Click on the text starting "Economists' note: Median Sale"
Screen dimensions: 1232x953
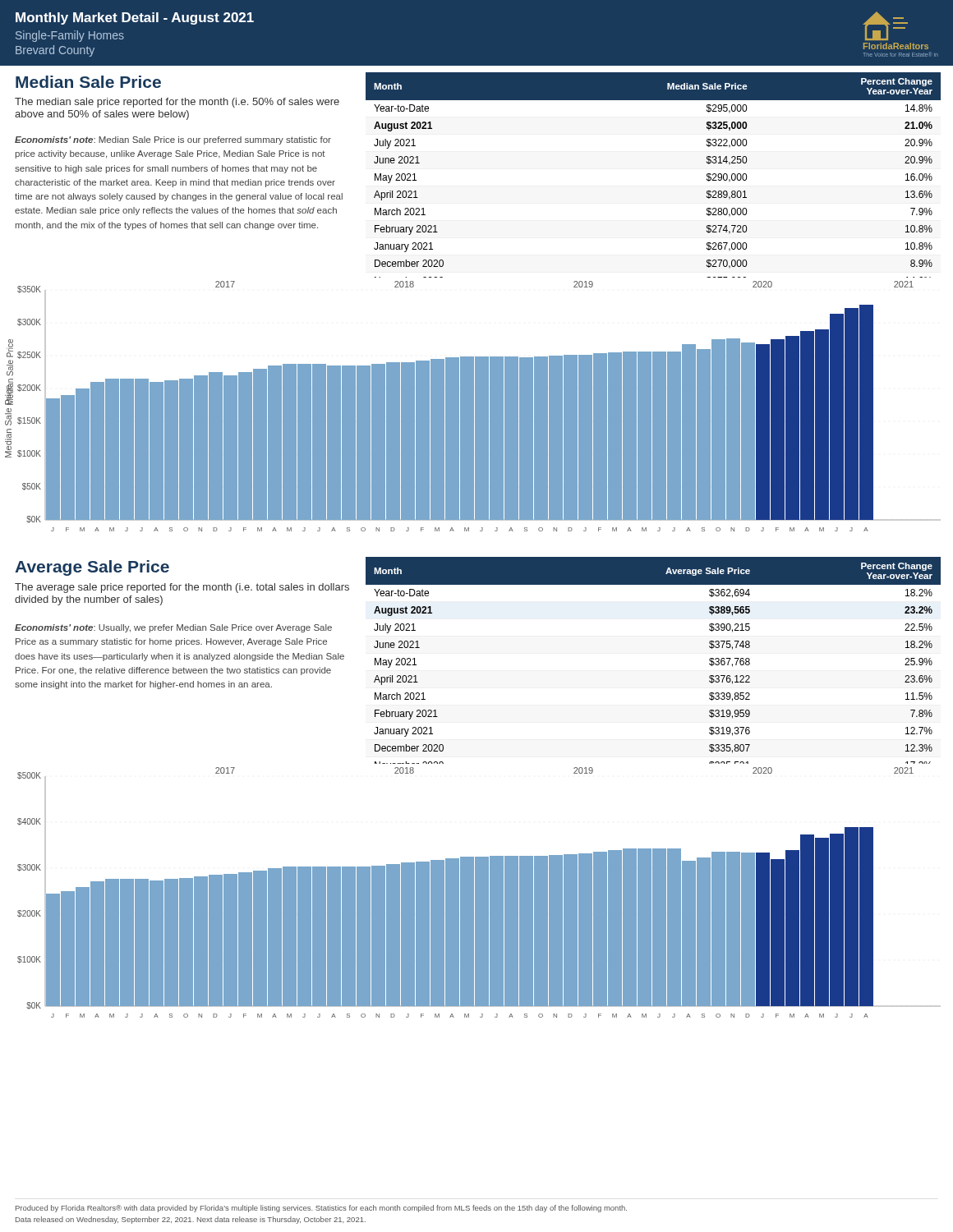pos(179,182)
